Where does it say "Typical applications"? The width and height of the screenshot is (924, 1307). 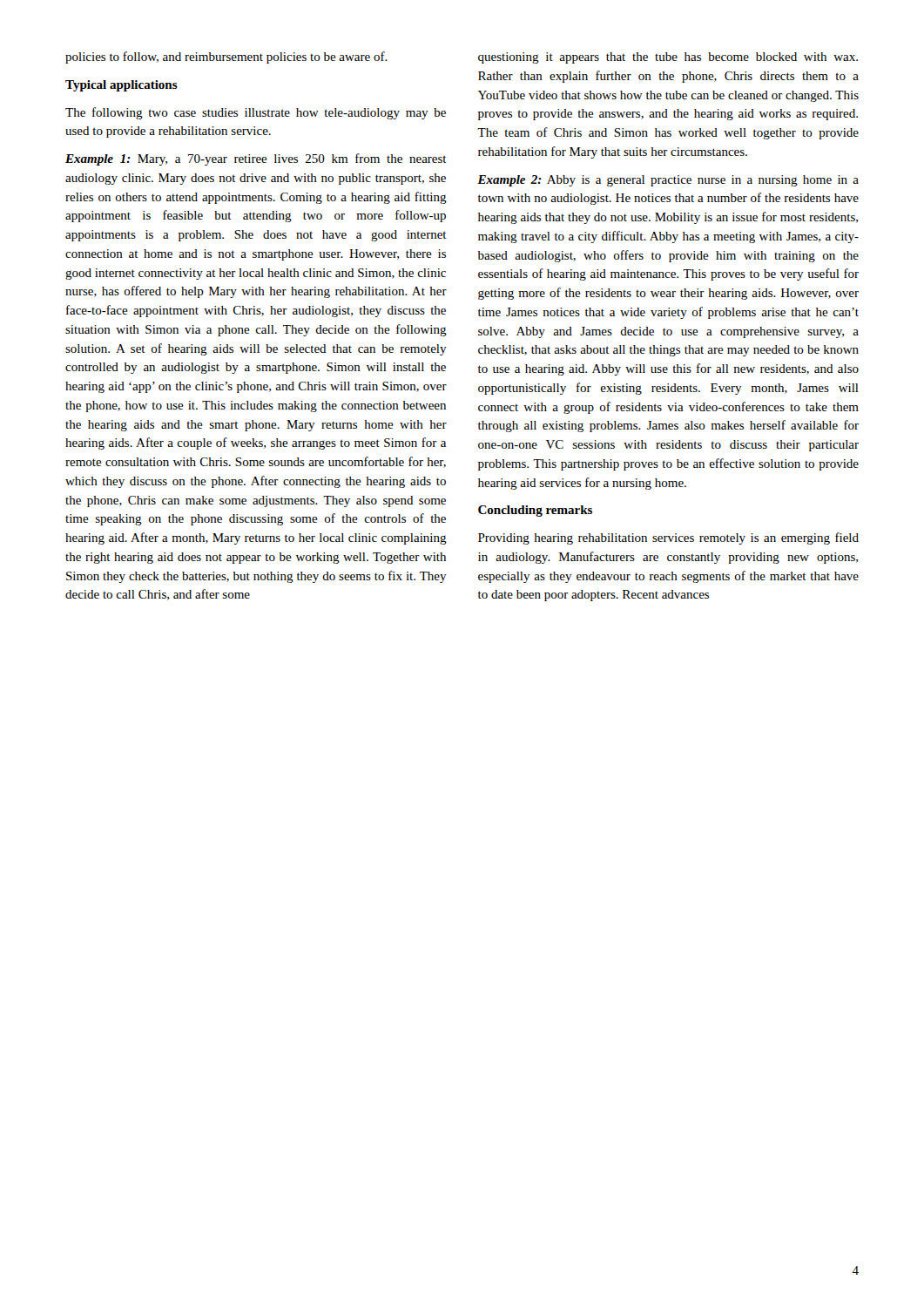(121, 86)
